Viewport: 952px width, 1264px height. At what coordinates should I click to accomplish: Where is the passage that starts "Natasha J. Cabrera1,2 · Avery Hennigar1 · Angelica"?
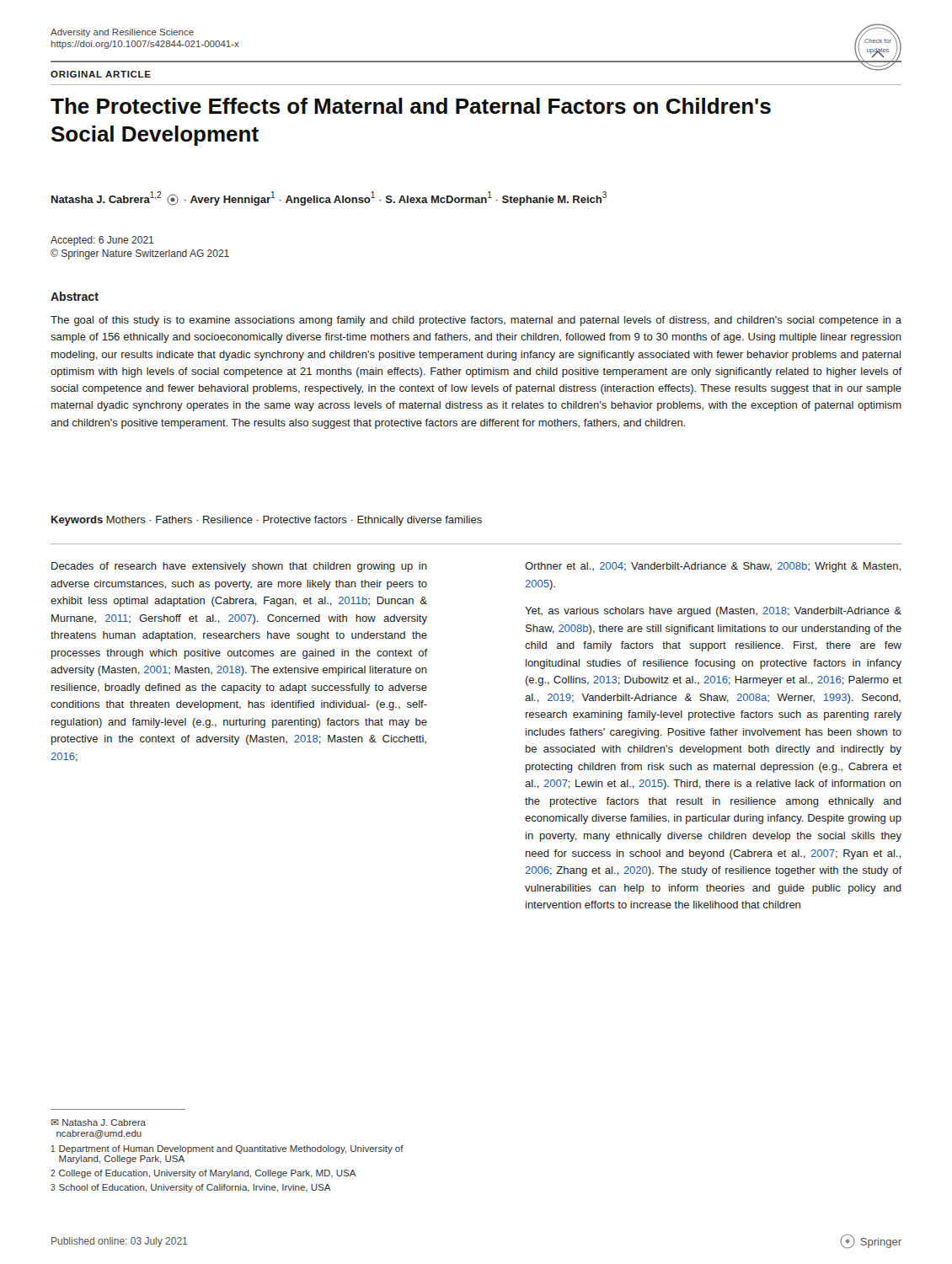pyautogui.click(x=329, y=198)
